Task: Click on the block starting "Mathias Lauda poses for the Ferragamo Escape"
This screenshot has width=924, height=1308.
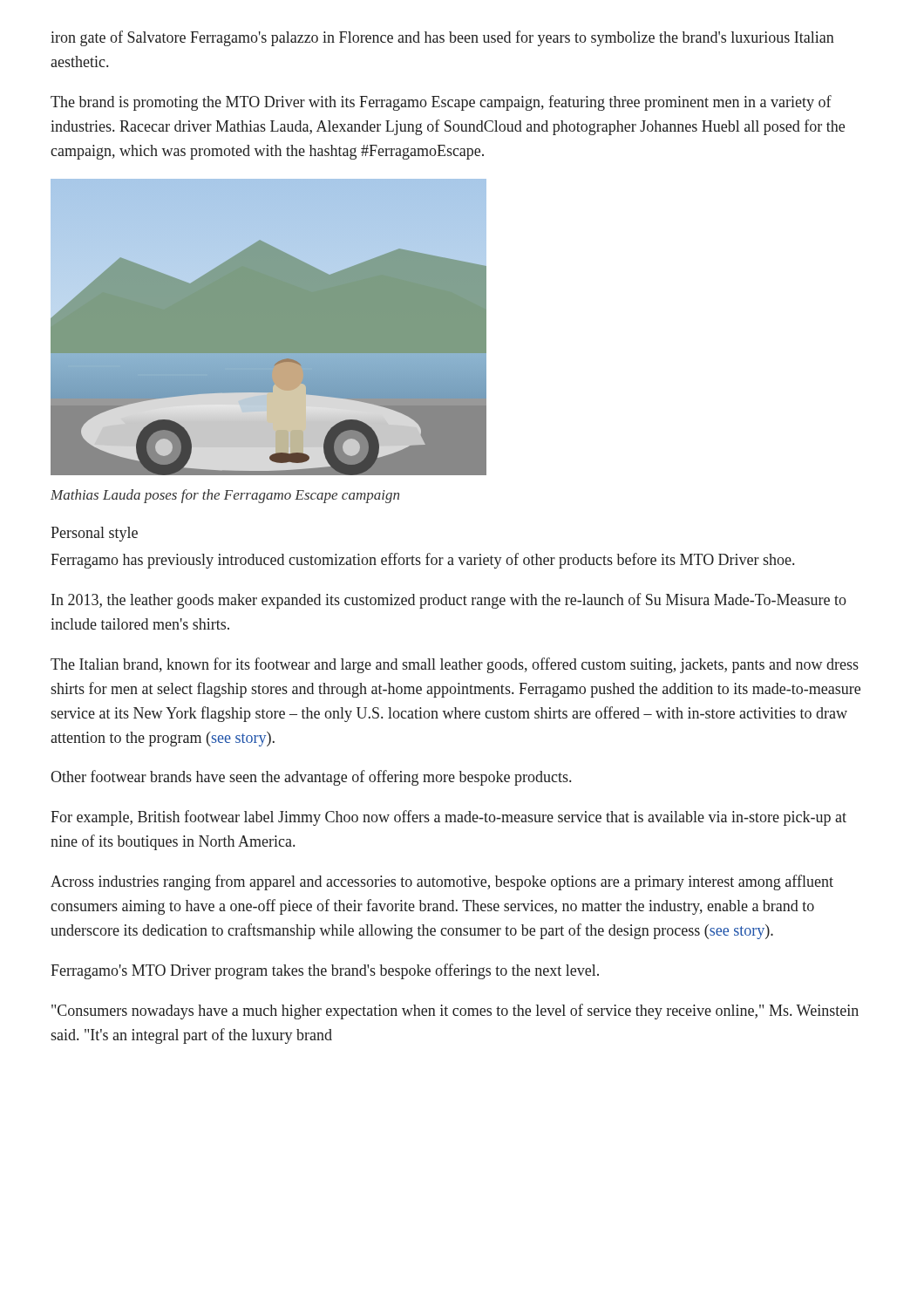Action: coord(225,496)
